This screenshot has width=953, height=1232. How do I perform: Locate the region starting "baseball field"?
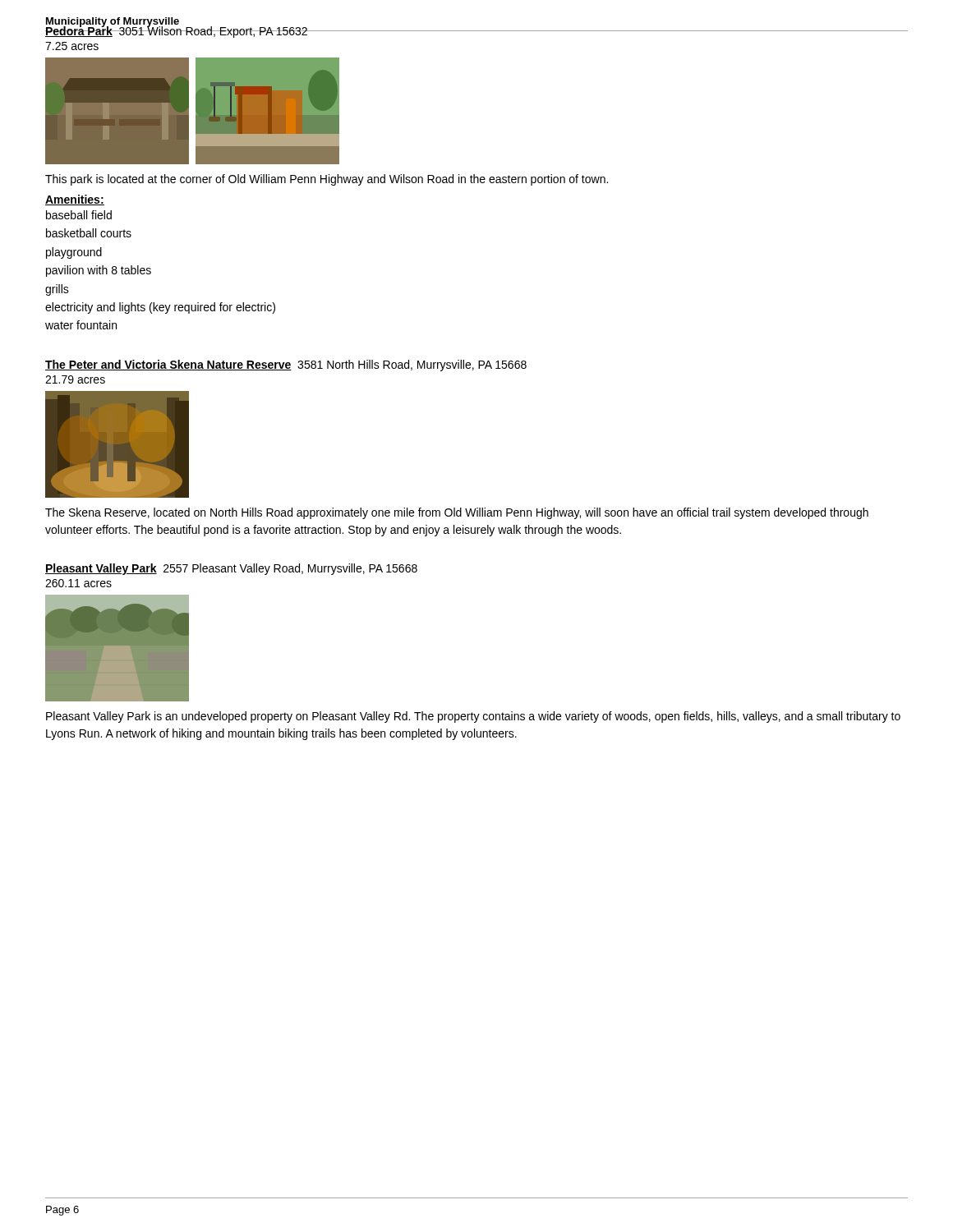[79, 215]
